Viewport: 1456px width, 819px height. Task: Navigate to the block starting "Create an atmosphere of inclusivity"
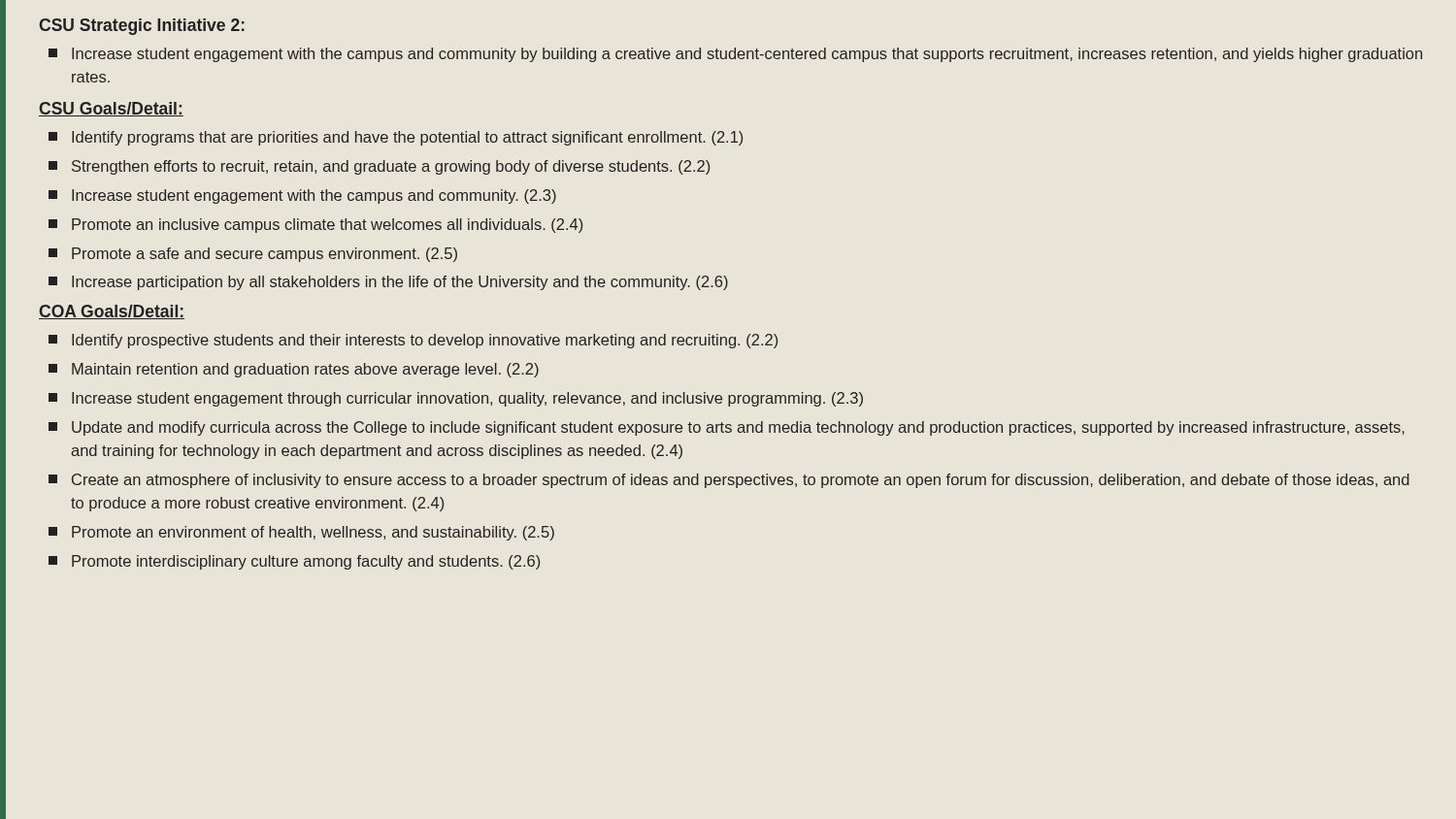738,492
